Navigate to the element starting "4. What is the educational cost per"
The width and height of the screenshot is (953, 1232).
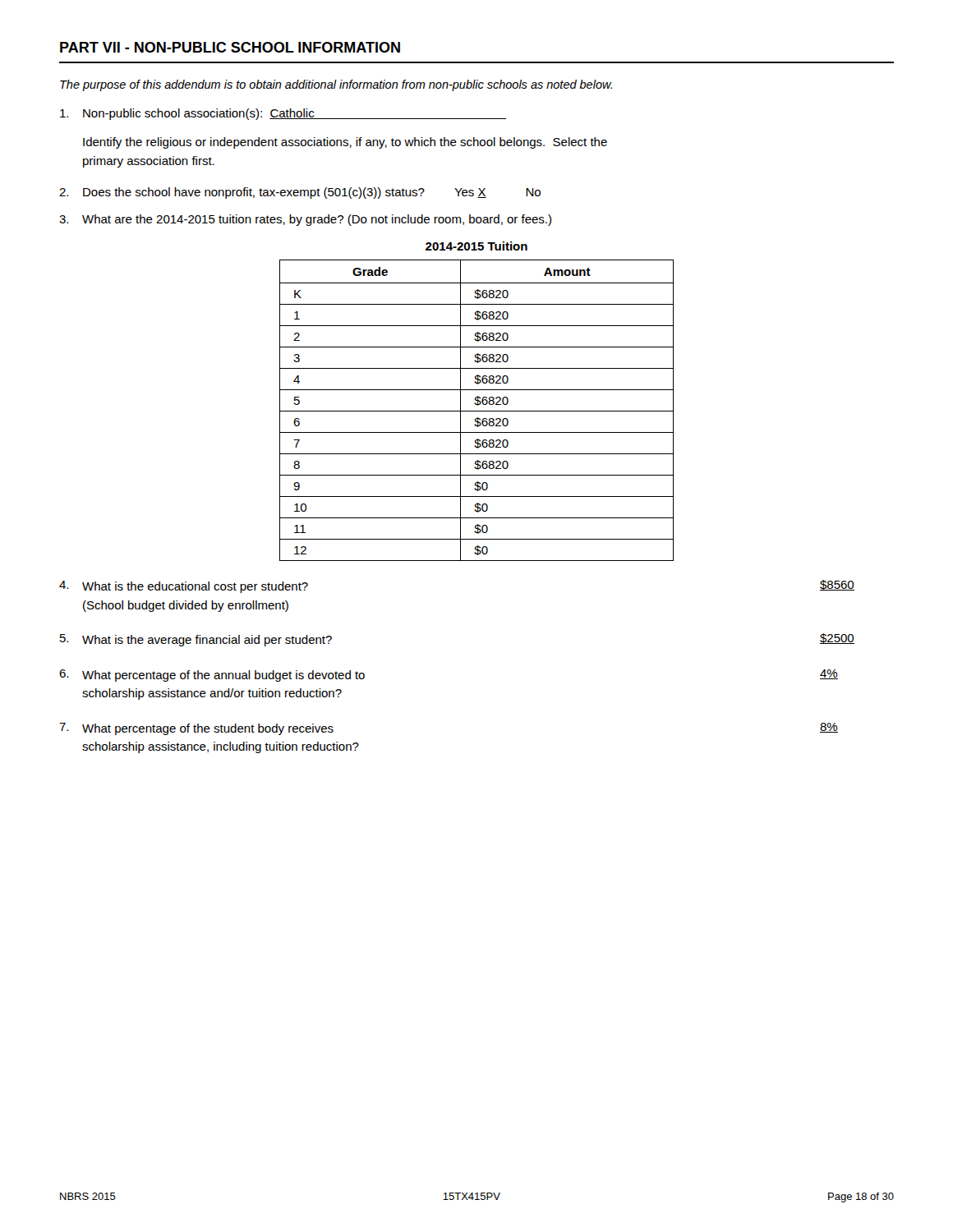(197, 585)
